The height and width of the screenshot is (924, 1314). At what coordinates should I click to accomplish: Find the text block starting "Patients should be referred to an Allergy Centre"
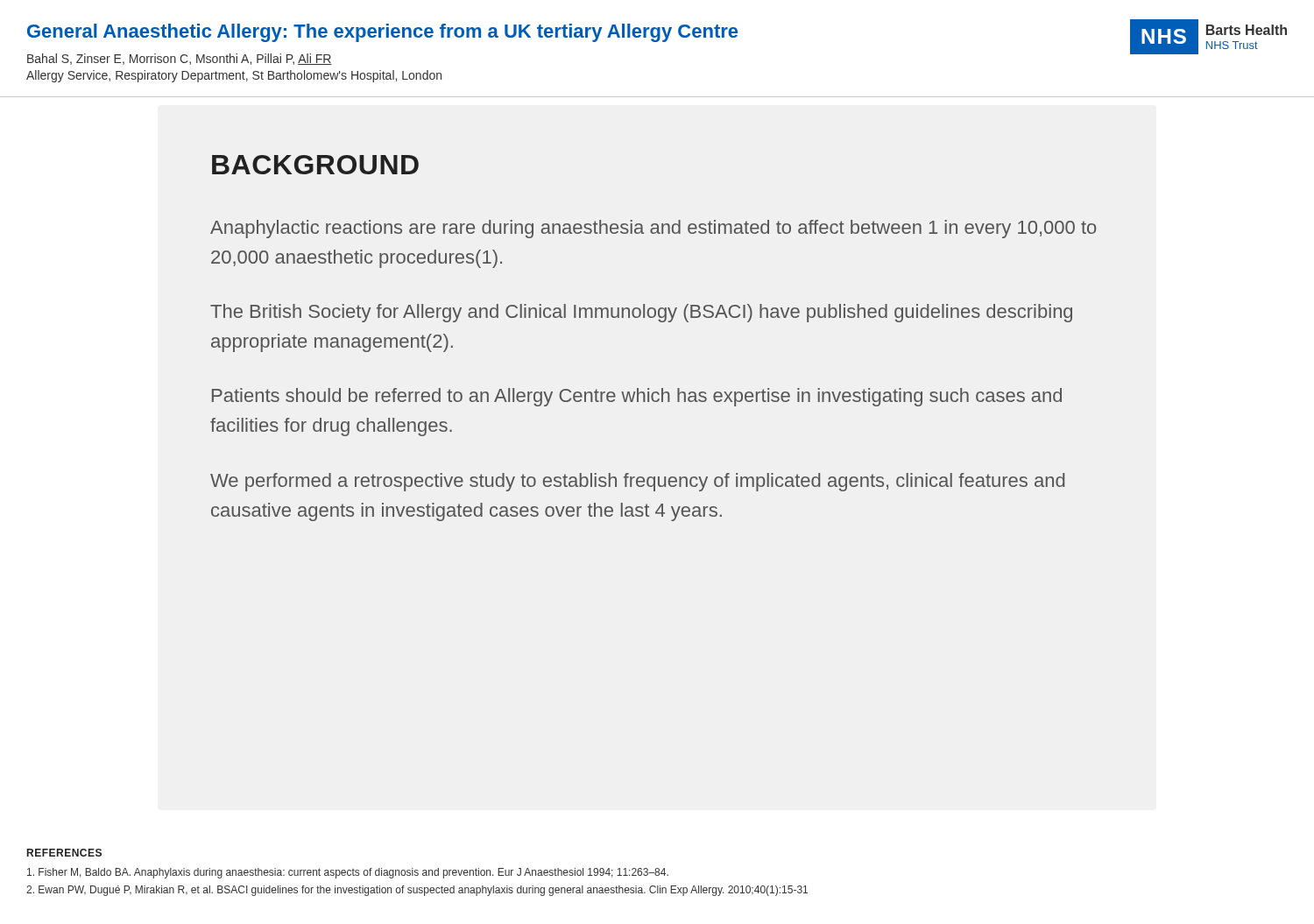637,411
